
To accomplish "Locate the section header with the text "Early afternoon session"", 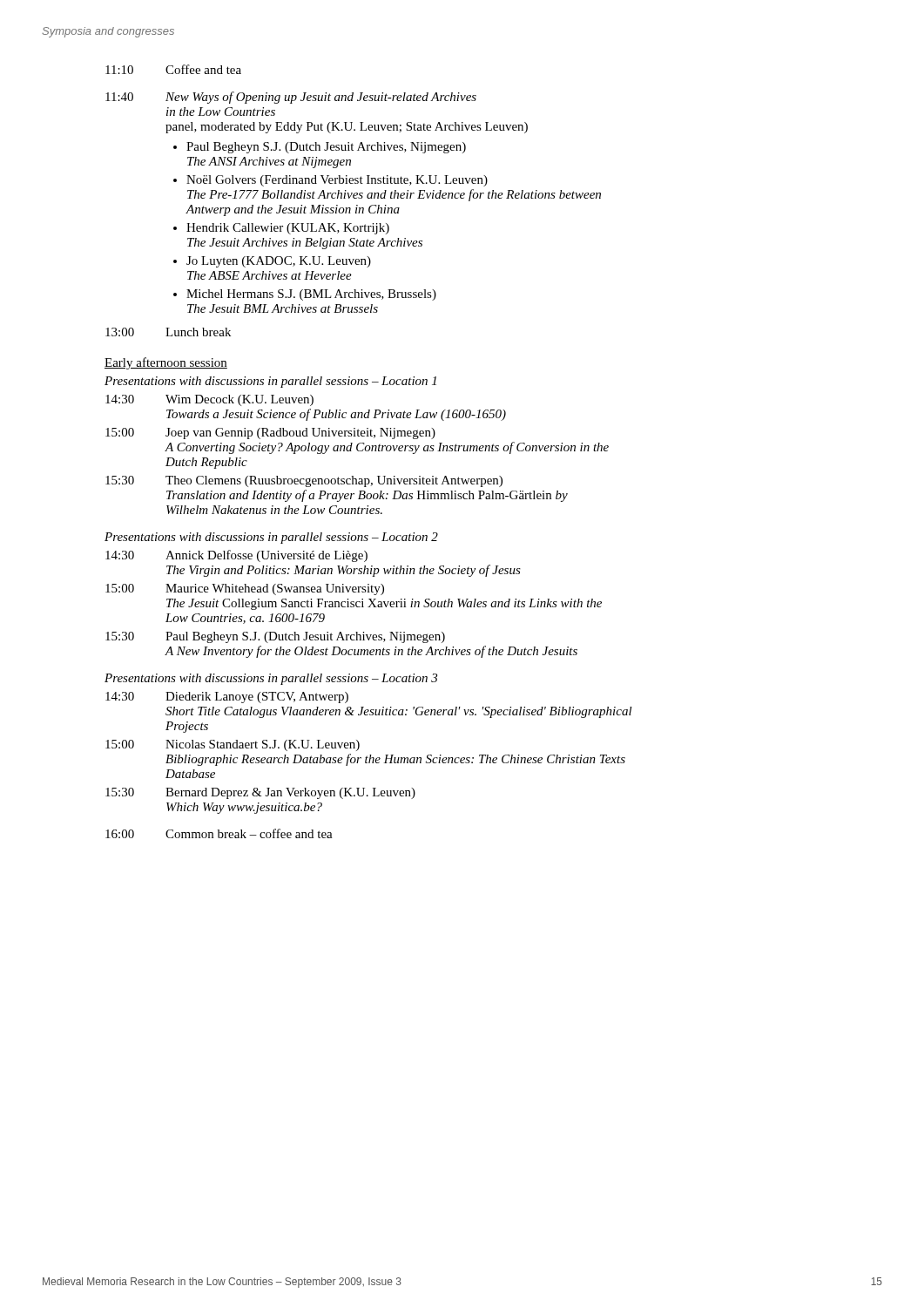I will coord(166,362).
